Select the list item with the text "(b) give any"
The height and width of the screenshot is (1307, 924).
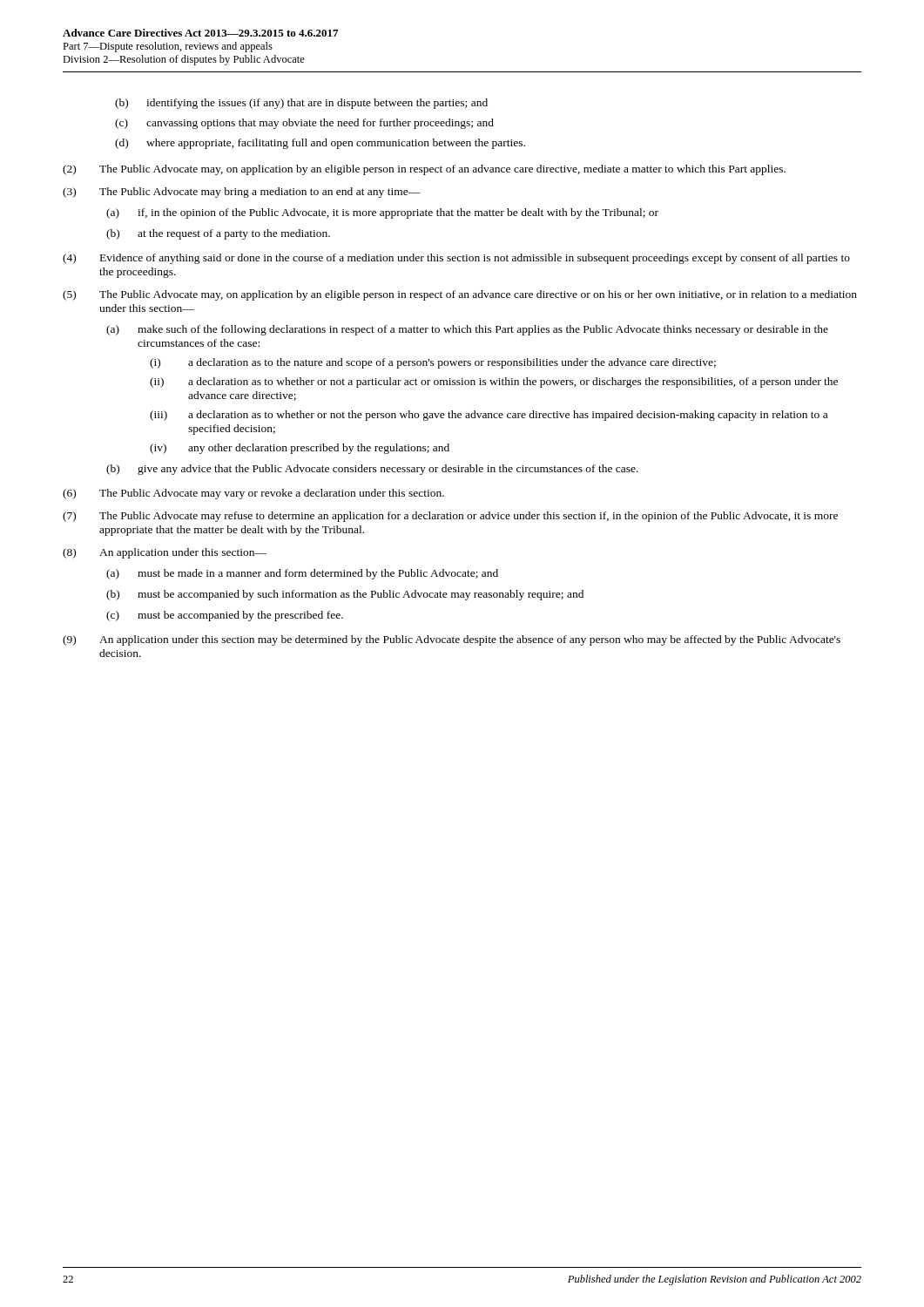pos(484,469)
